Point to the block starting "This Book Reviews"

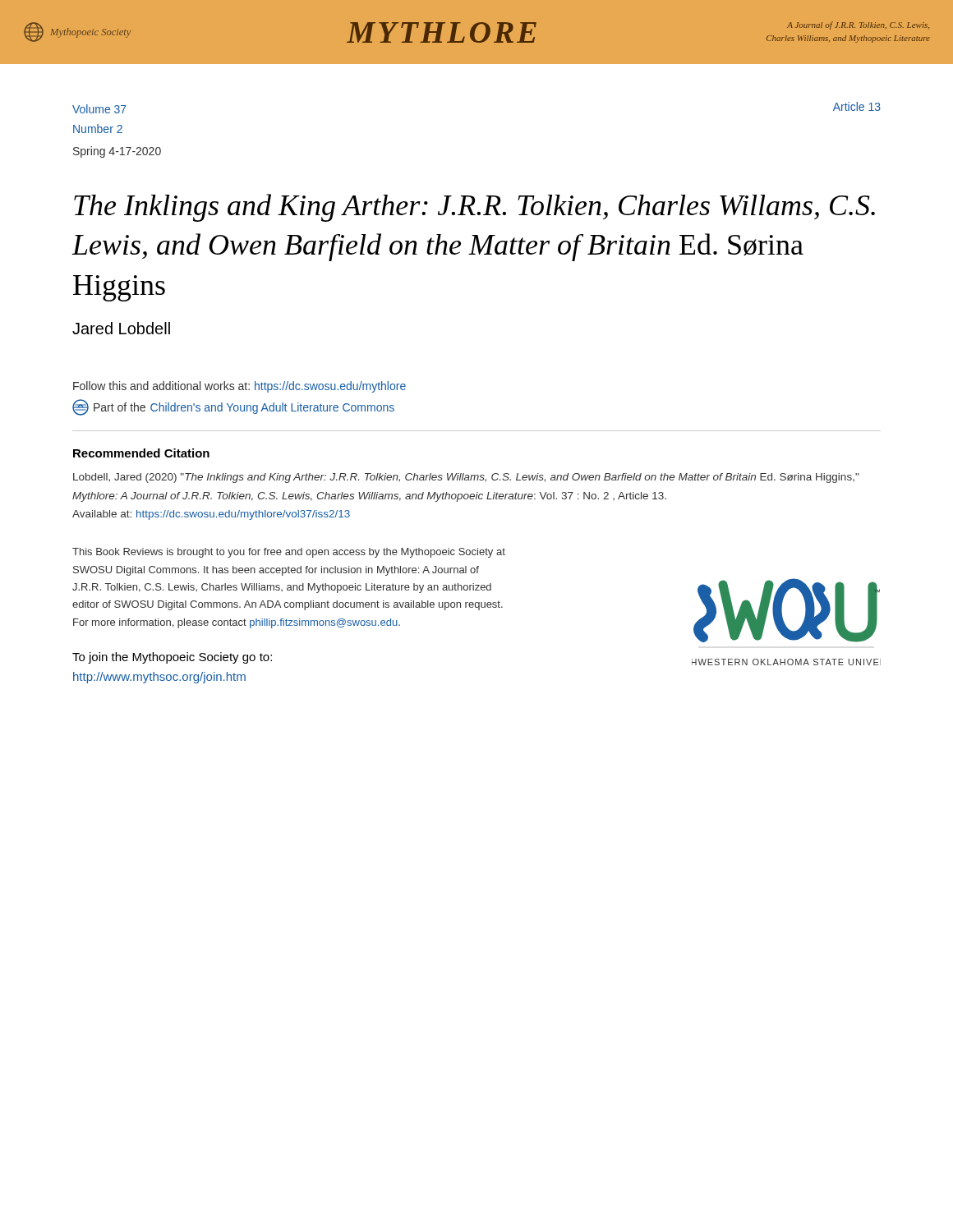click(289, 587)
